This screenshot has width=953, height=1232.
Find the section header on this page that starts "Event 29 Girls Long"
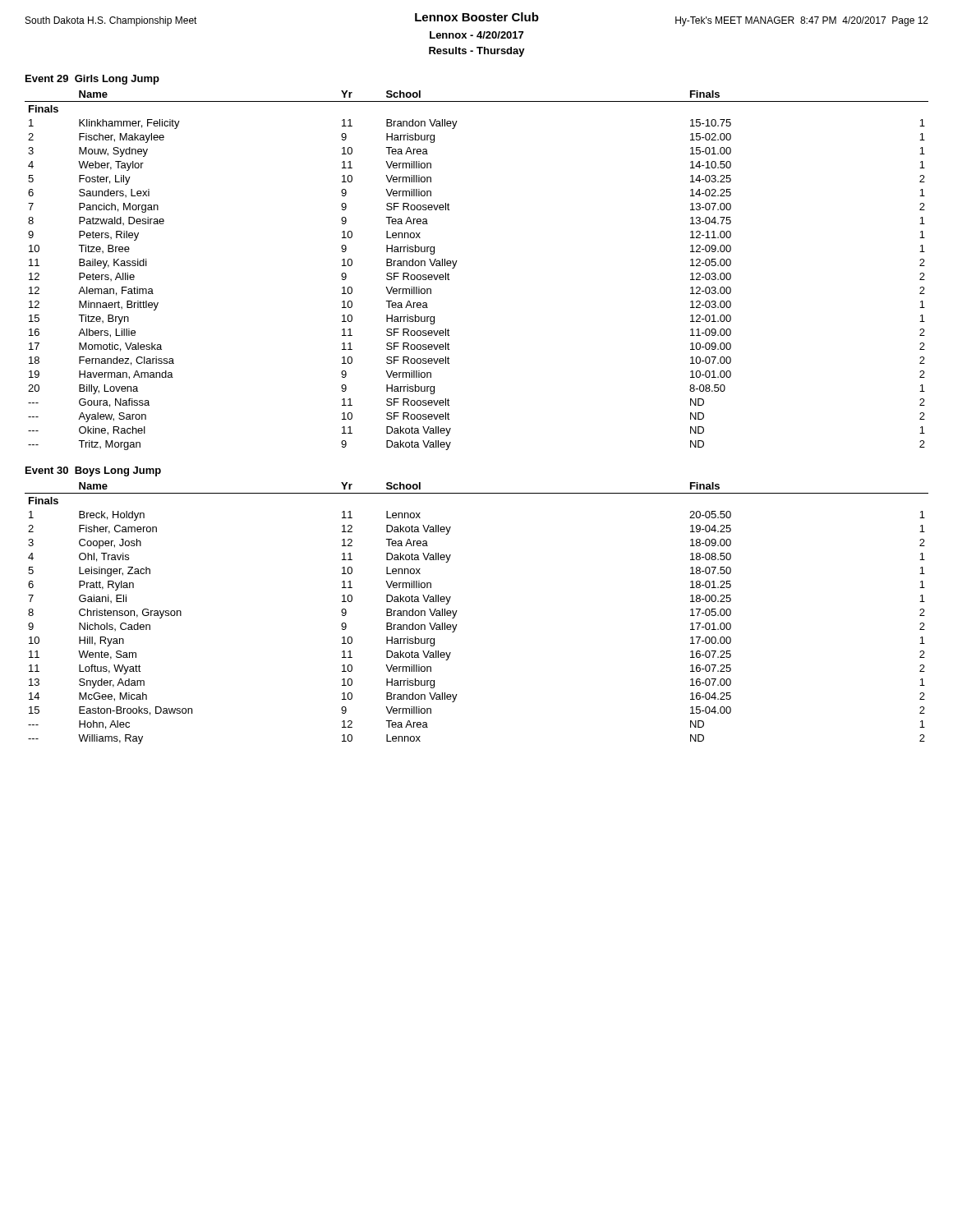click(x=92, y=78)
